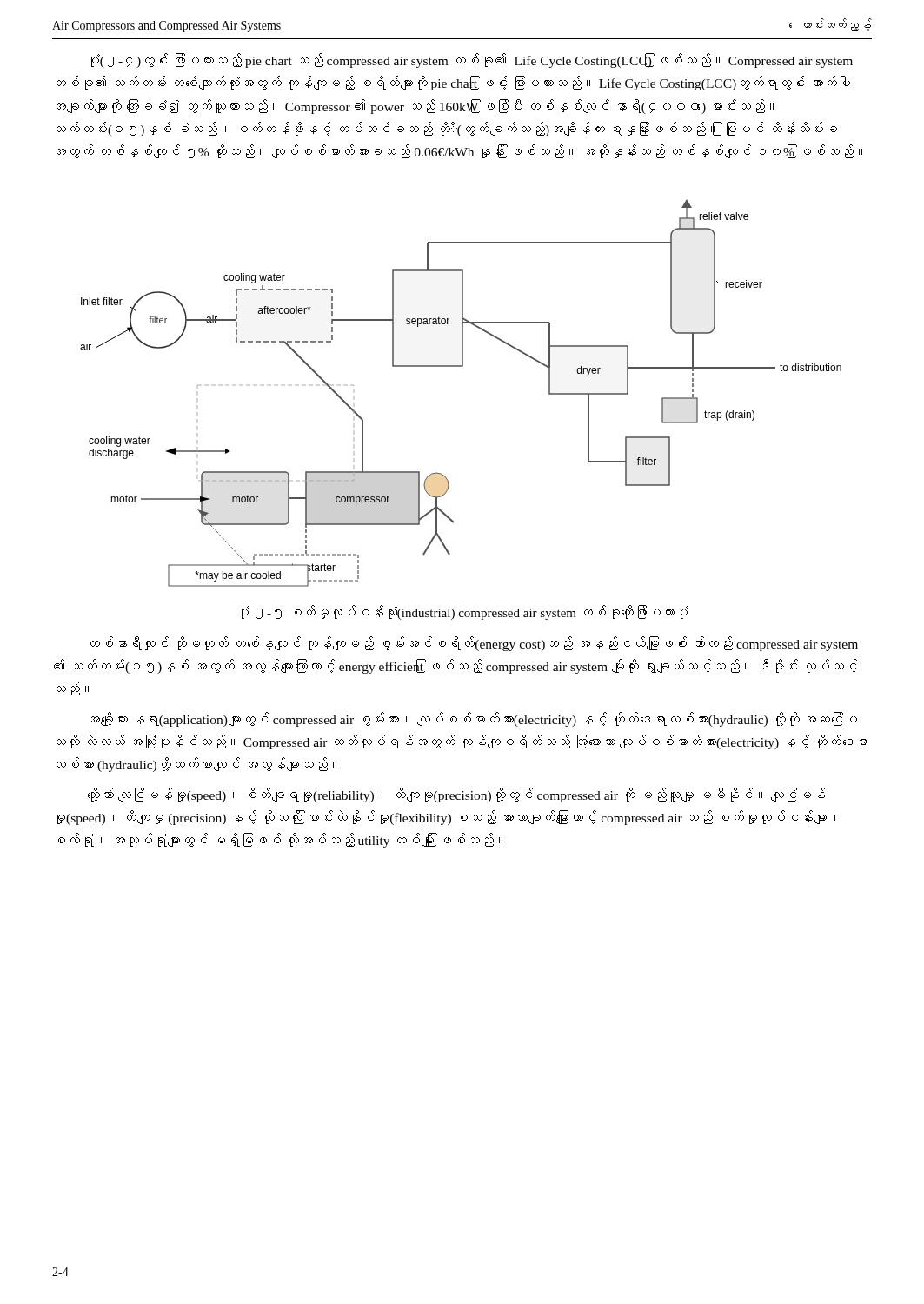Locate the region starting "ပုံ ၂-၅ စက်မှုလုပ်ငန်းသုံး(industrial) compressed air system တစ်ခုကိုဖော်ပြထားပုံ"
This screenshot has width=924, height=1304.
[462, 613]
